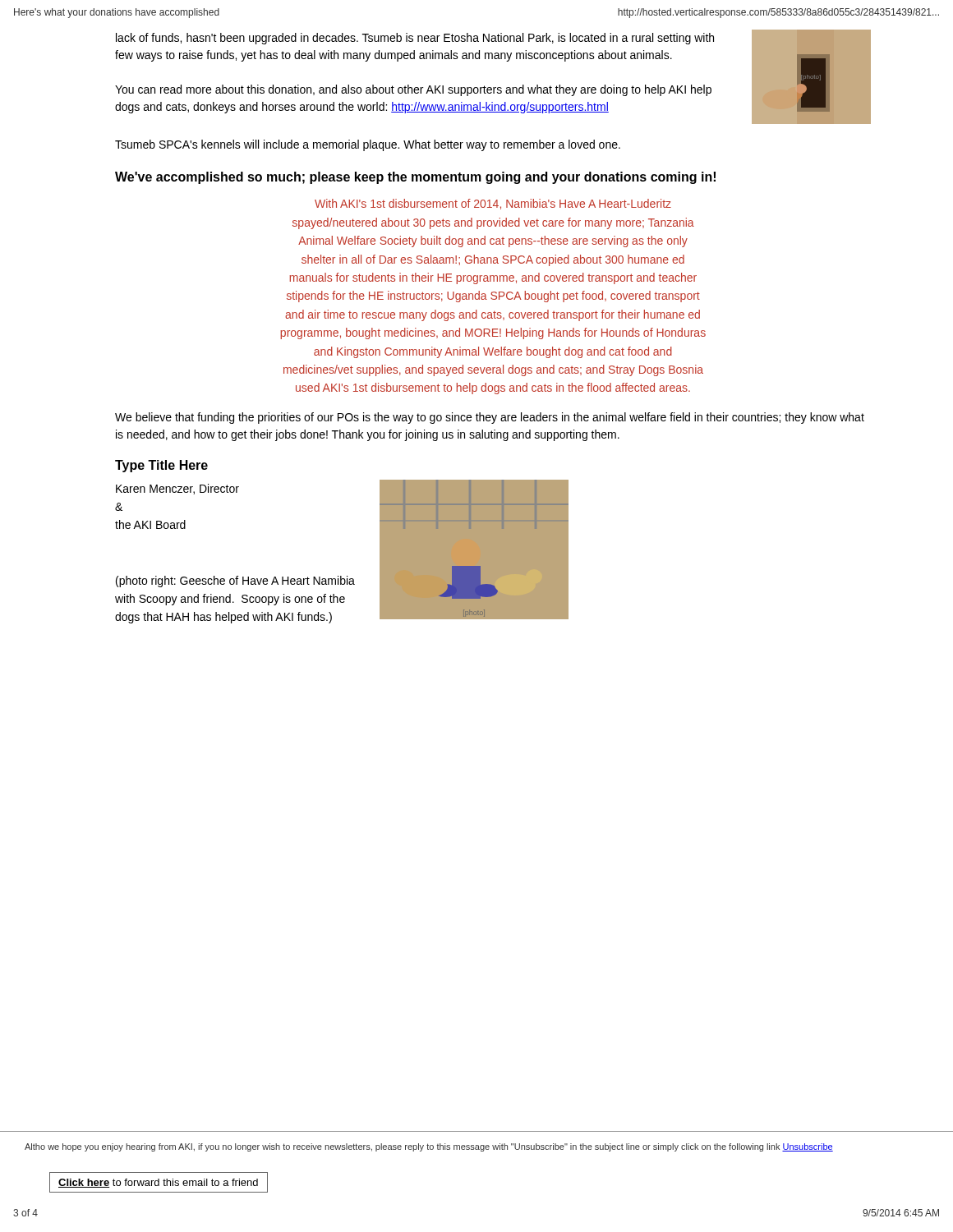Screen dimensions: 1232x953
Task: Navigate to the text starting "lack of funds, hasn't been upgraded"
Action: coord(415,39)
